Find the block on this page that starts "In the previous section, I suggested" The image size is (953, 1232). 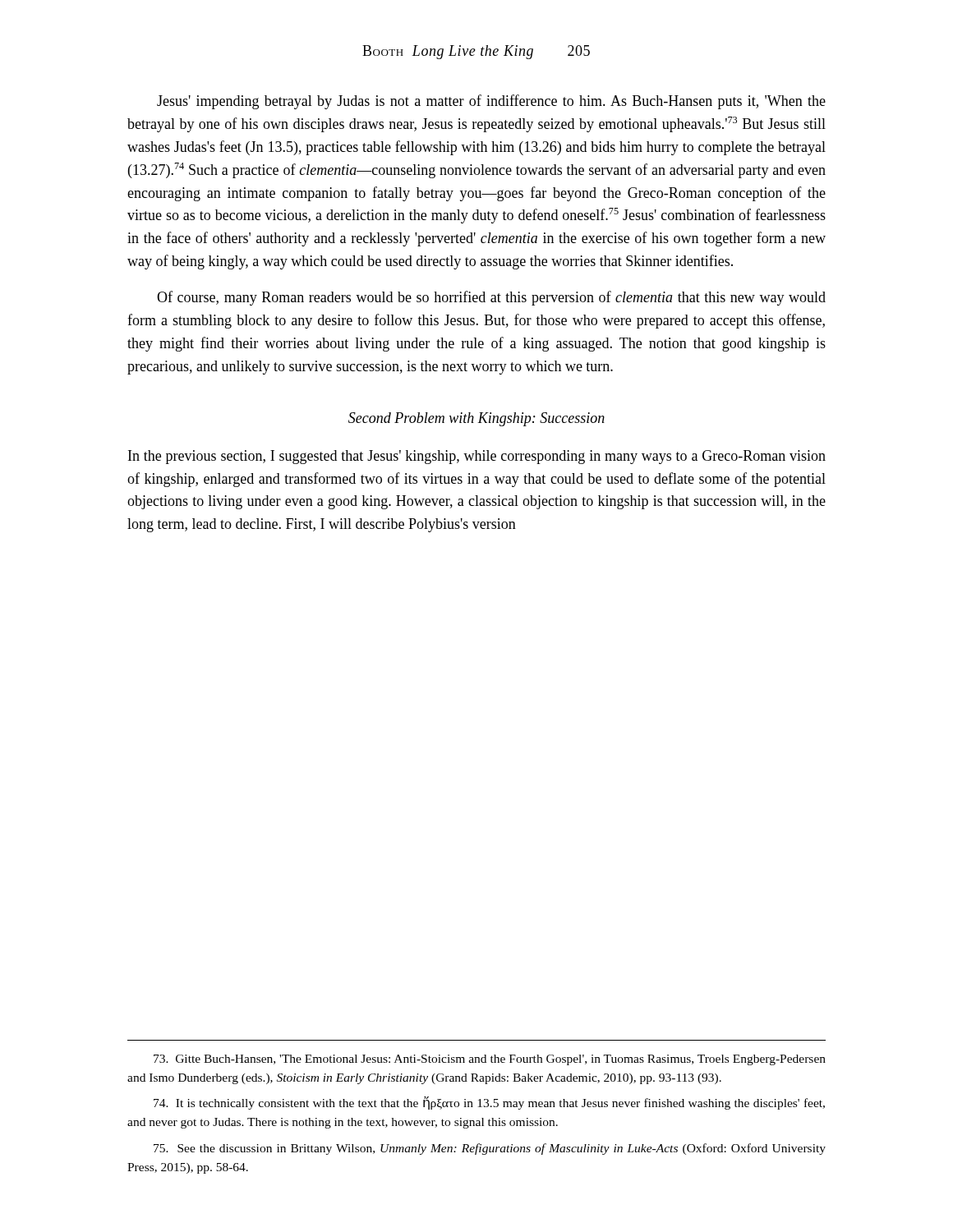tap(476, 490)
